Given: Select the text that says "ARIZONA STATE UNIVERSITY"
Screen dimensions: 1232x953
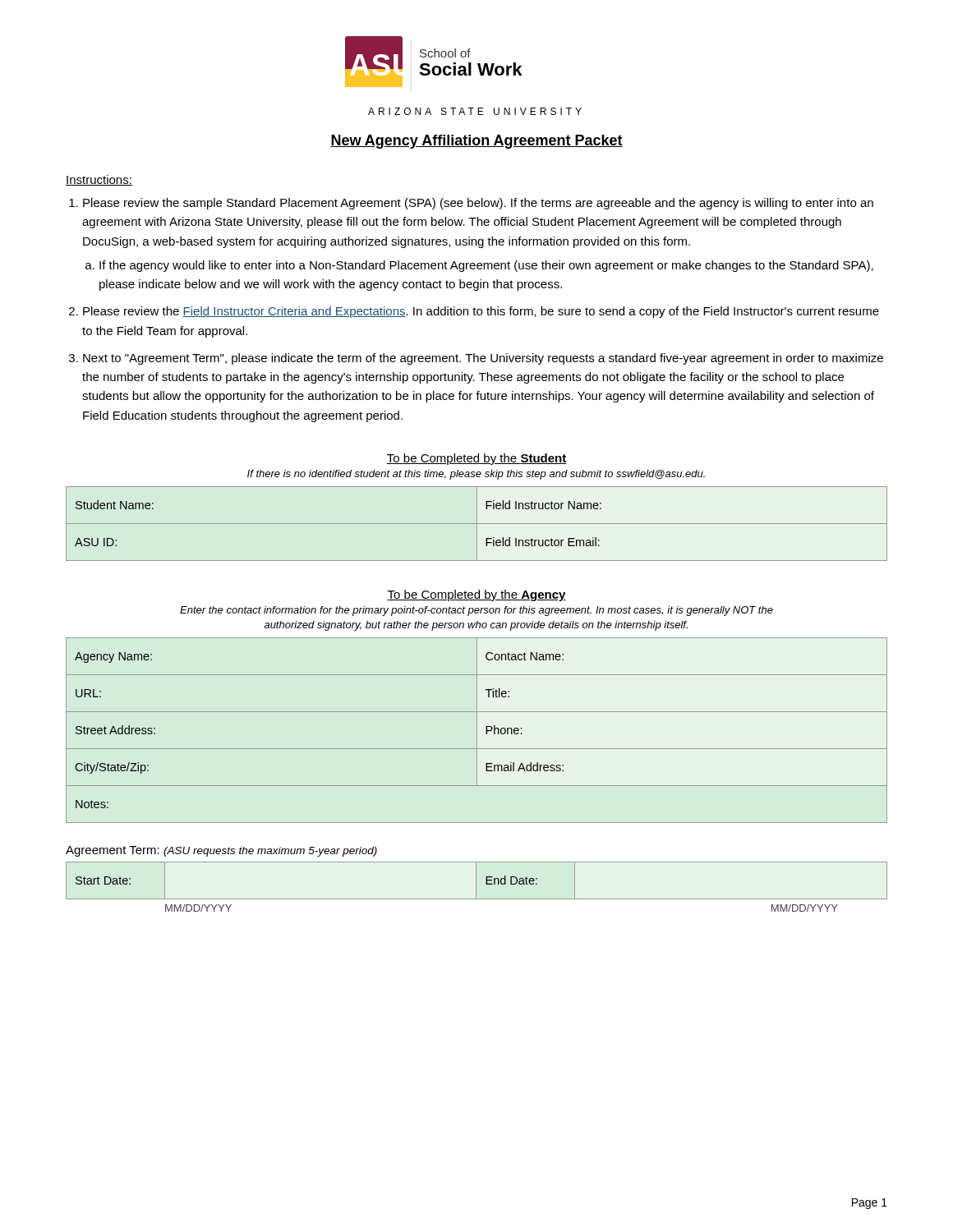Looking at the screenshot, I should click(x=476, y=112).
